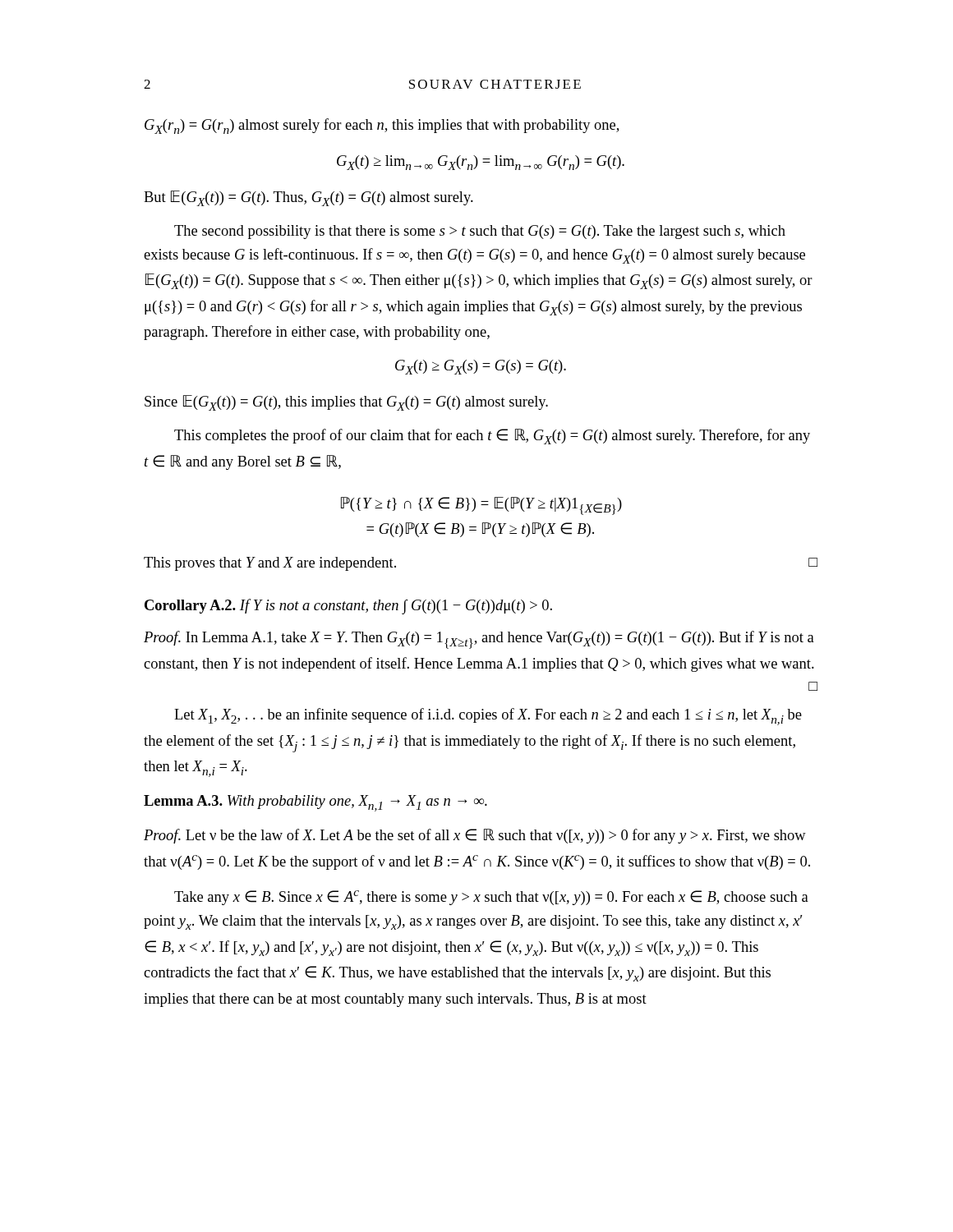
Task: Navigate to the text block starting "ℙ({Y ≥ t} ∩ {X ∈"
Action: click(481, 516)
